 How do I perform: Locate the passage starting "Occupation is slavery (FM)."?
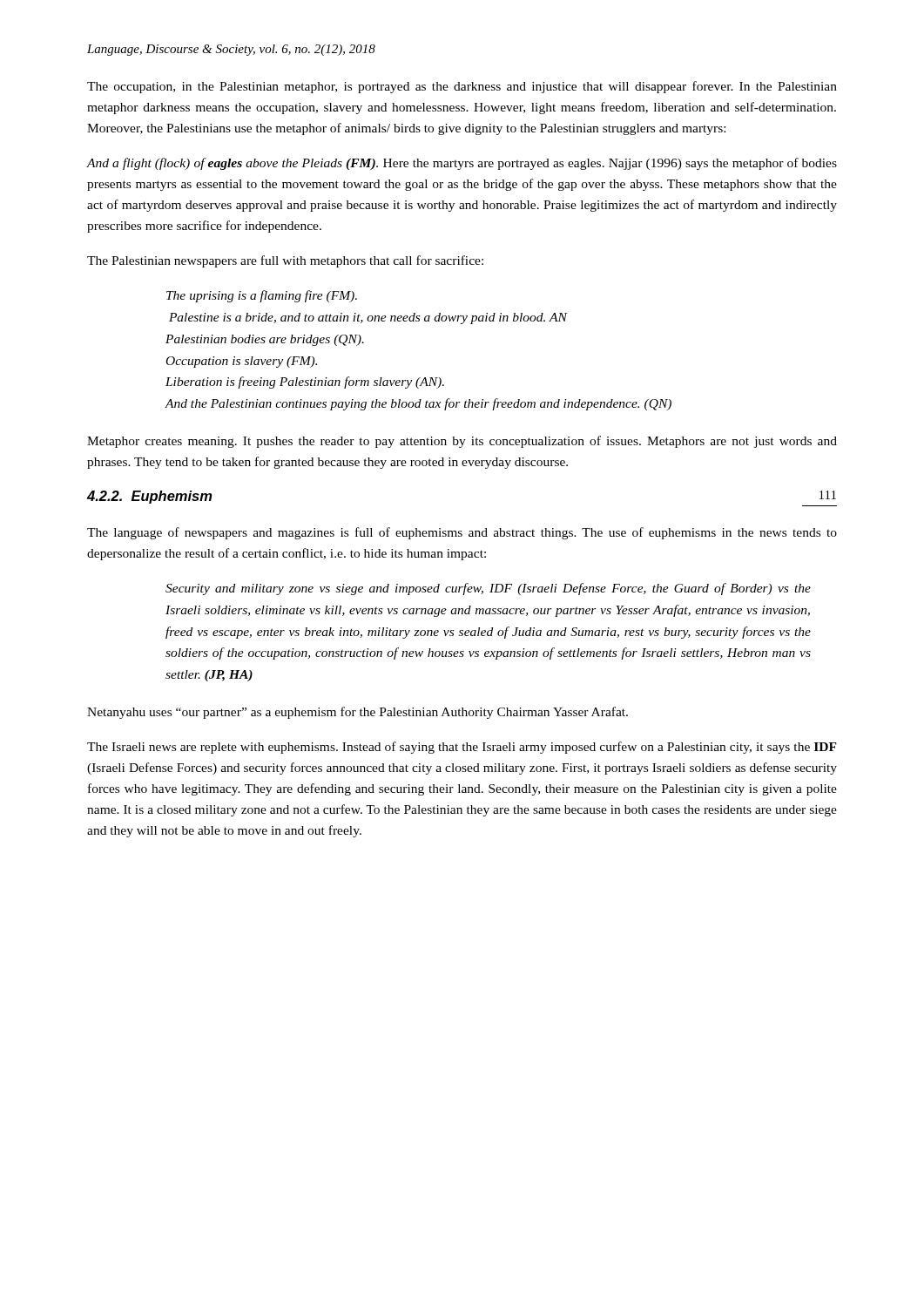pos(242,360)
